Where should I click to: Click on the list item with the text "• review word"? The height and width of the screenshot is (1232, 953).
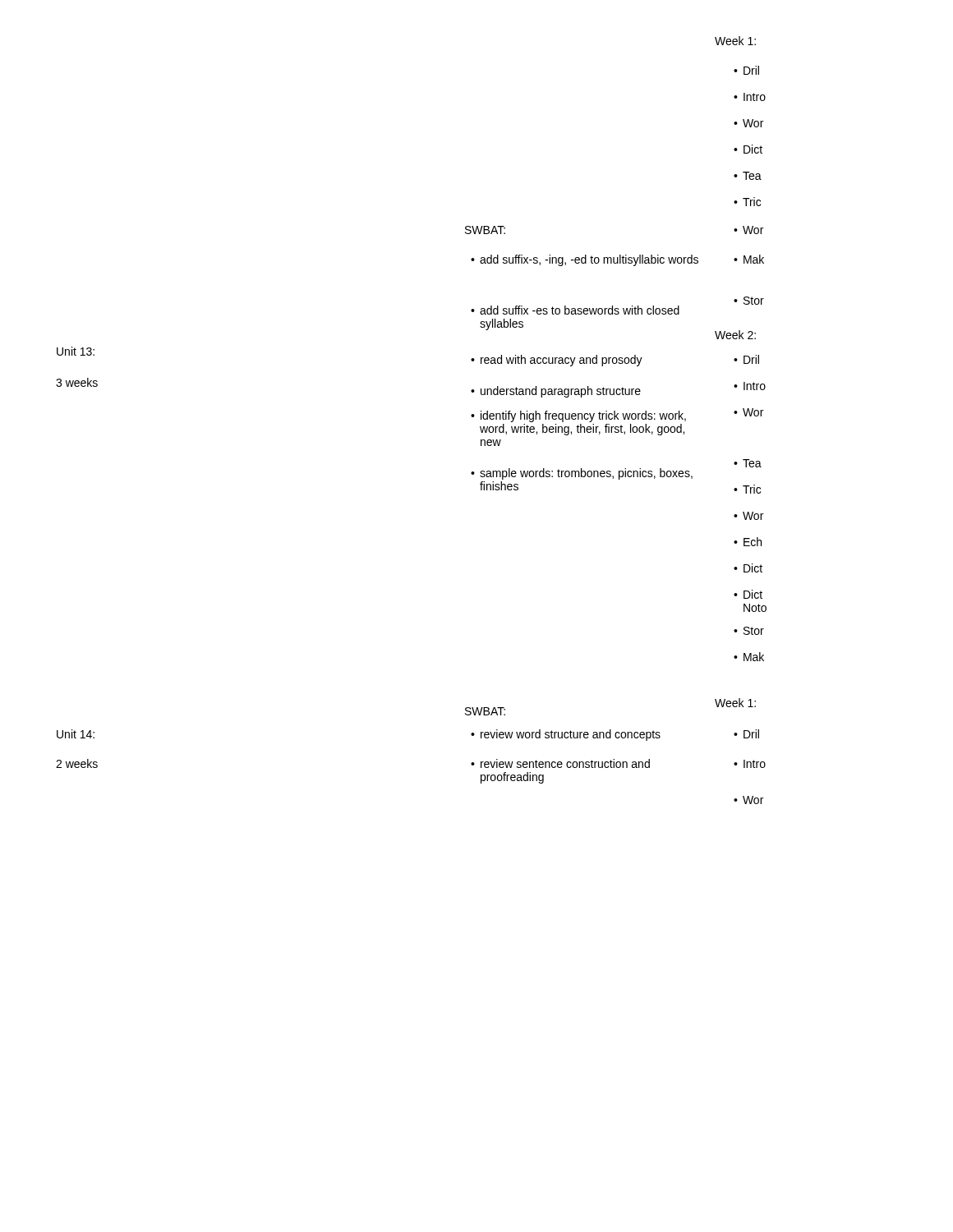(566, 734)
